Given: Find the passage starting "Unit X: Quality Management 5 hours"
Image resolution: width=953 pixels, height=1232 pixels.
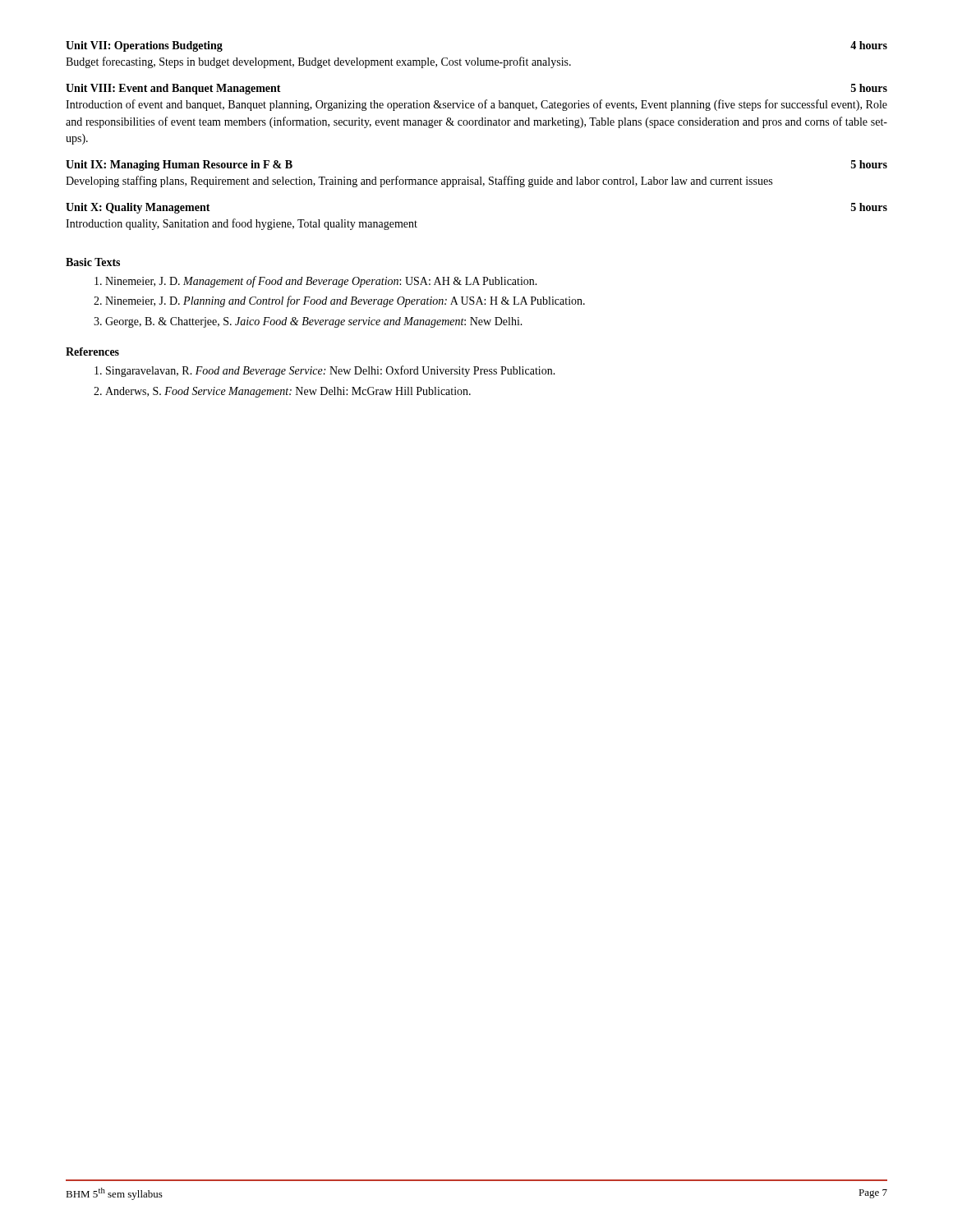Looking at the screenshot, I should (x=124, y=208).
